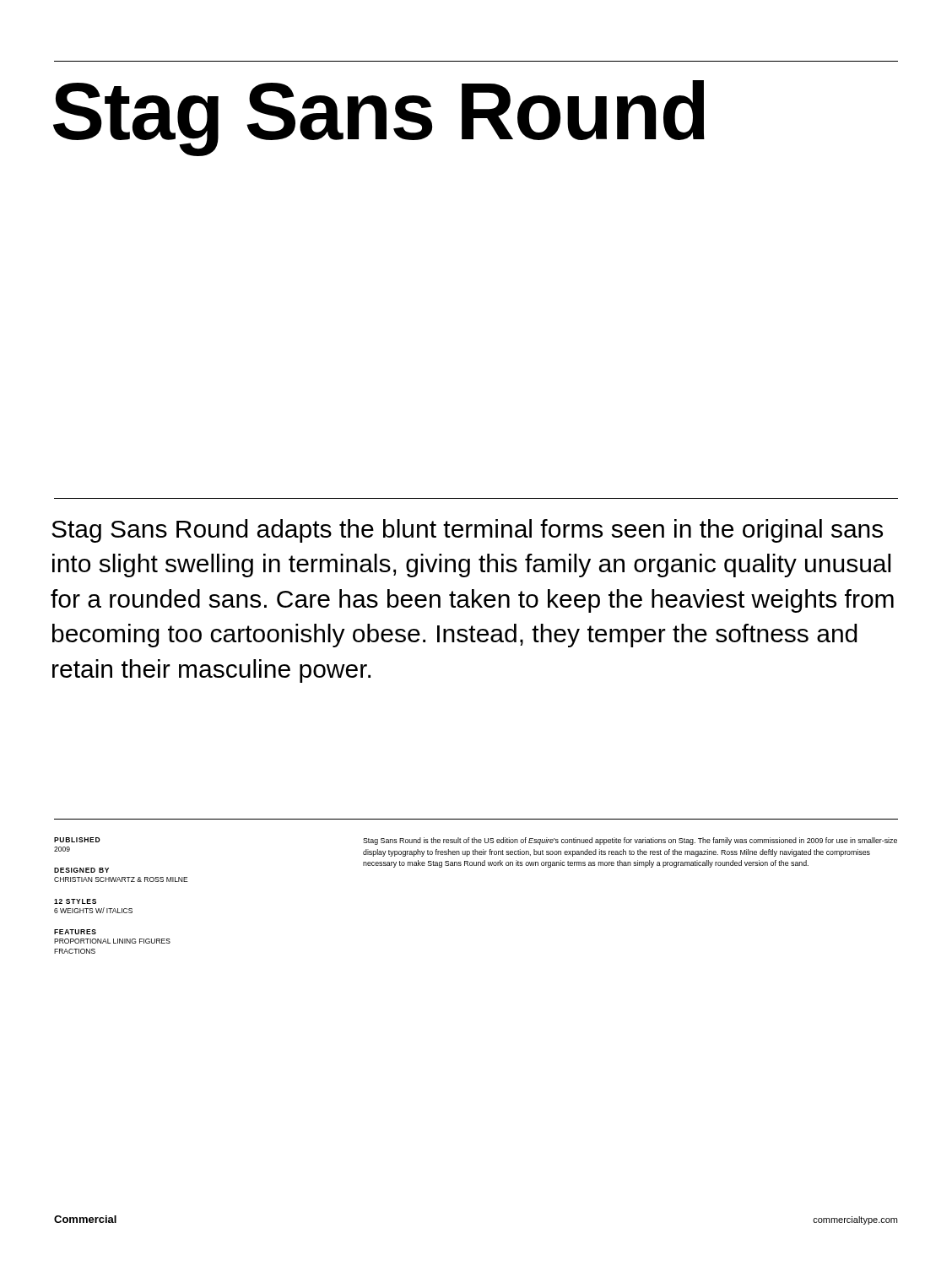Find the text block that reads "Published 2009 Designed By CHRISTIAN"
This screenshot has width=952, height=1266.
[x=77, y=840]
